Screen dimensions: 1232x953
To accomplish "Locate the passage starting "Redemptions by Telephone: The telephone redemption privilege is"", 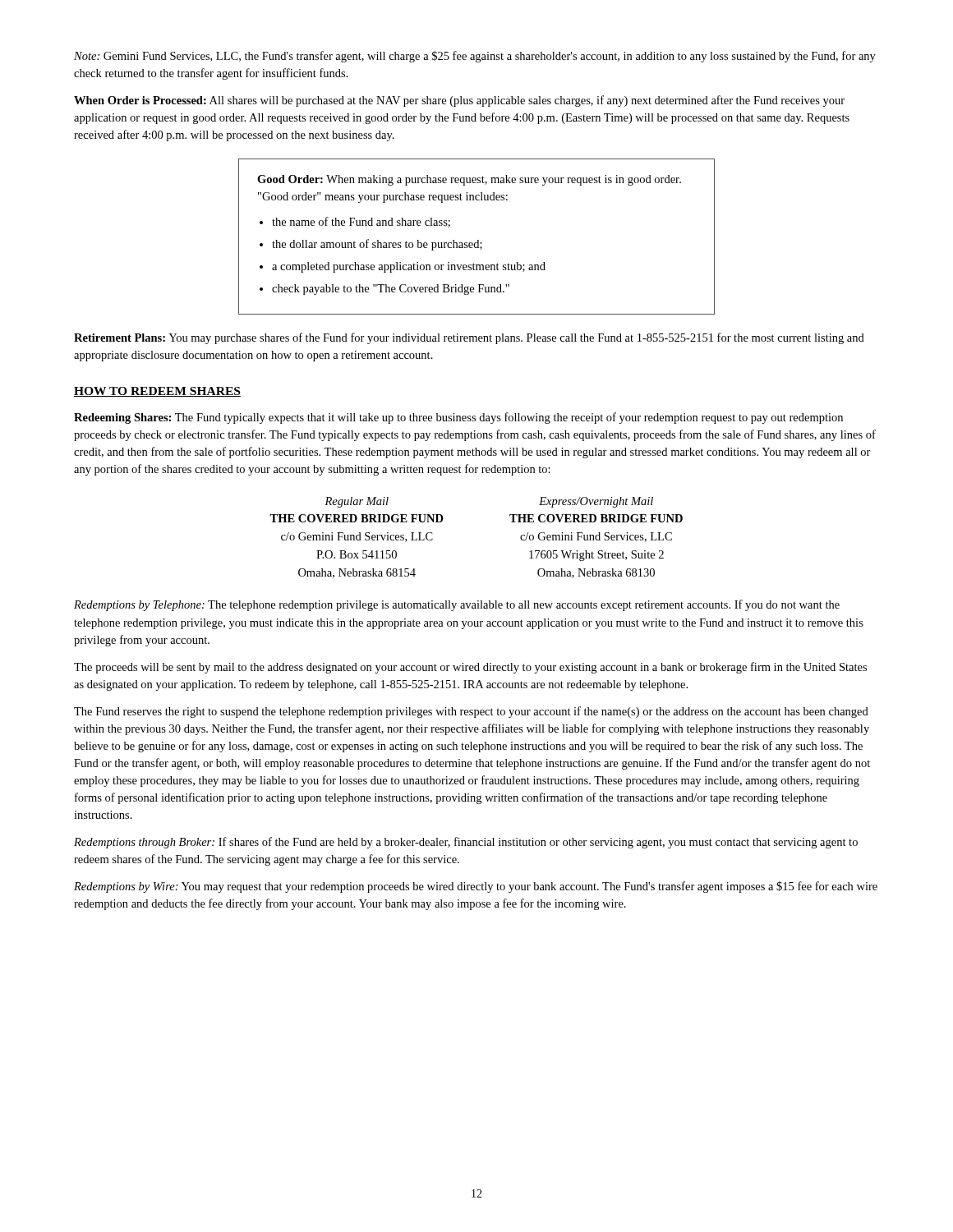I will pyautogui.click(x=476, y=623).
